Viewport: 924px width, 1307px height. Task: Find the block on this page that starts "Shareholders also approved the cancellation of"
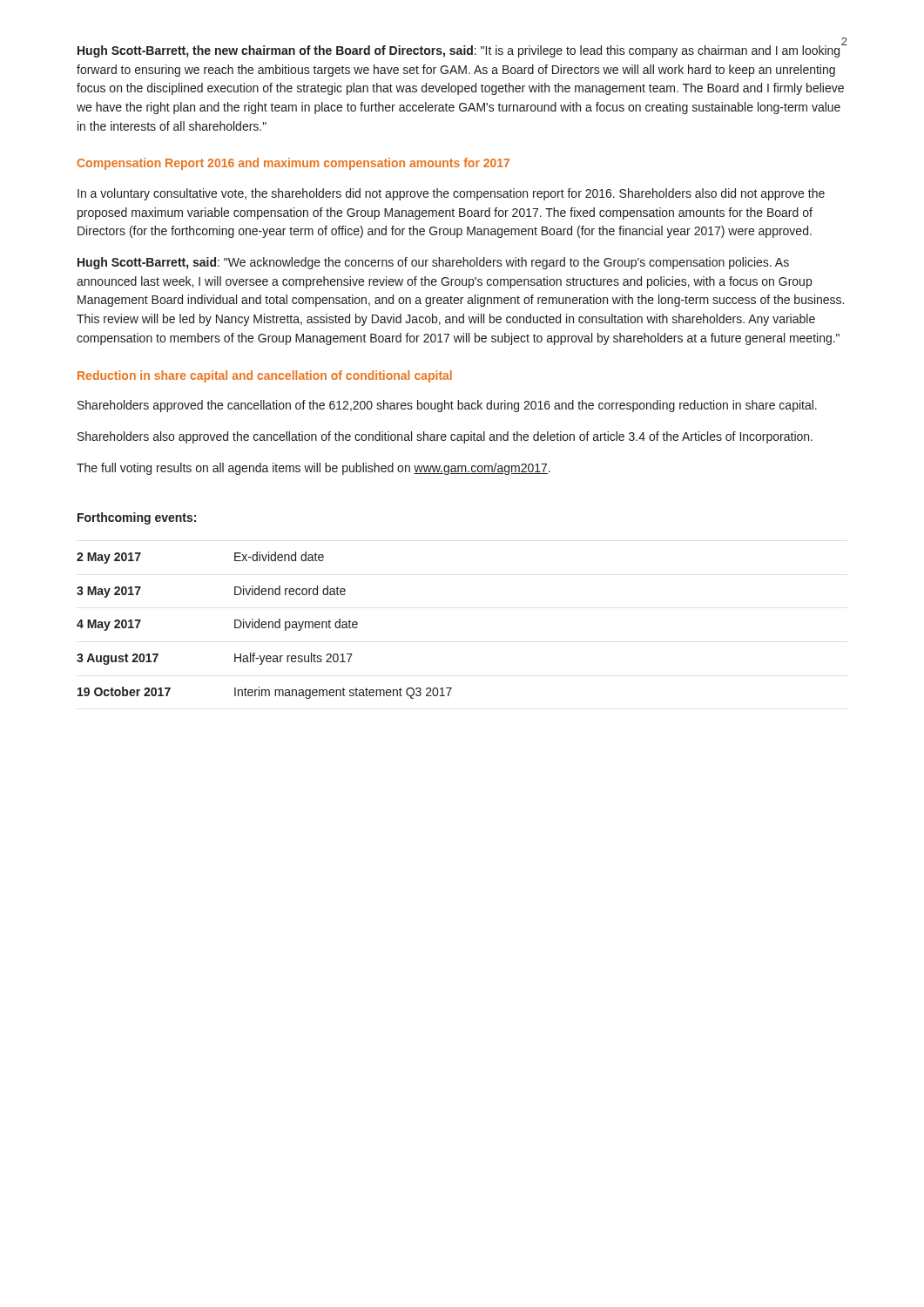tap(462, 437)
